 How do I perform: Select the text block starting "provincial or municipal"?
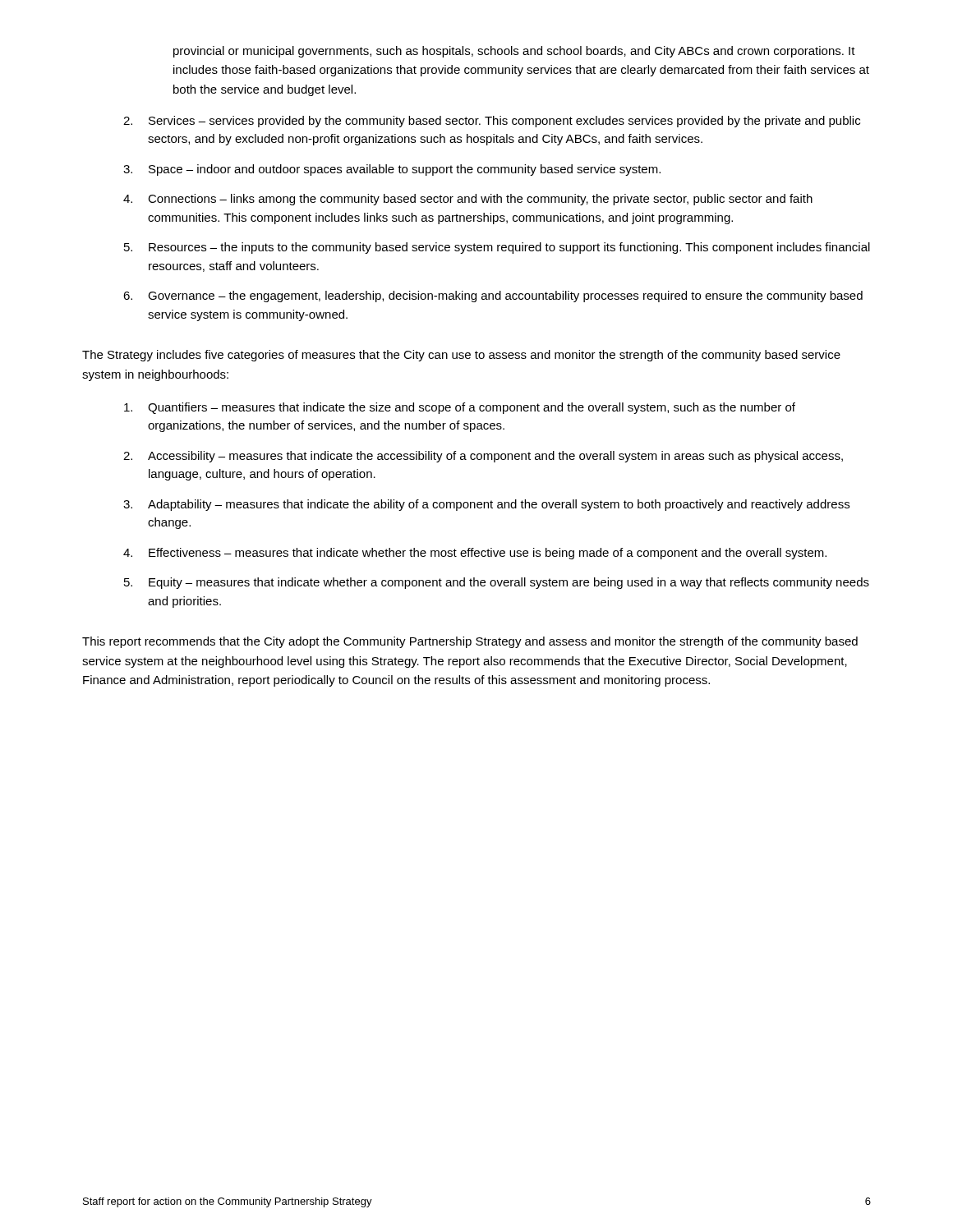click(x=521, y=70)
